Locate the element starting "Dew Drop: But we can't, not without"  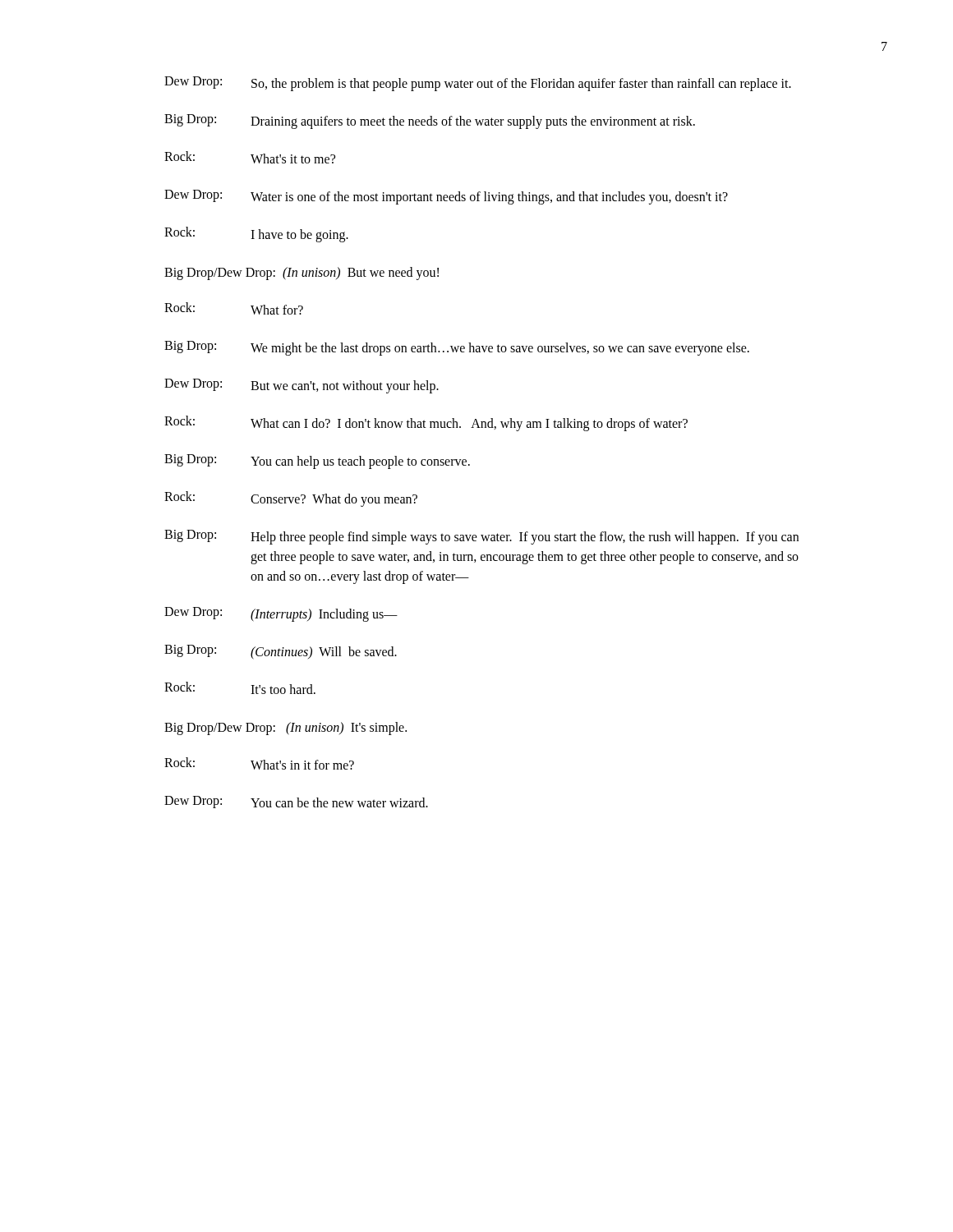coord(302,386)
